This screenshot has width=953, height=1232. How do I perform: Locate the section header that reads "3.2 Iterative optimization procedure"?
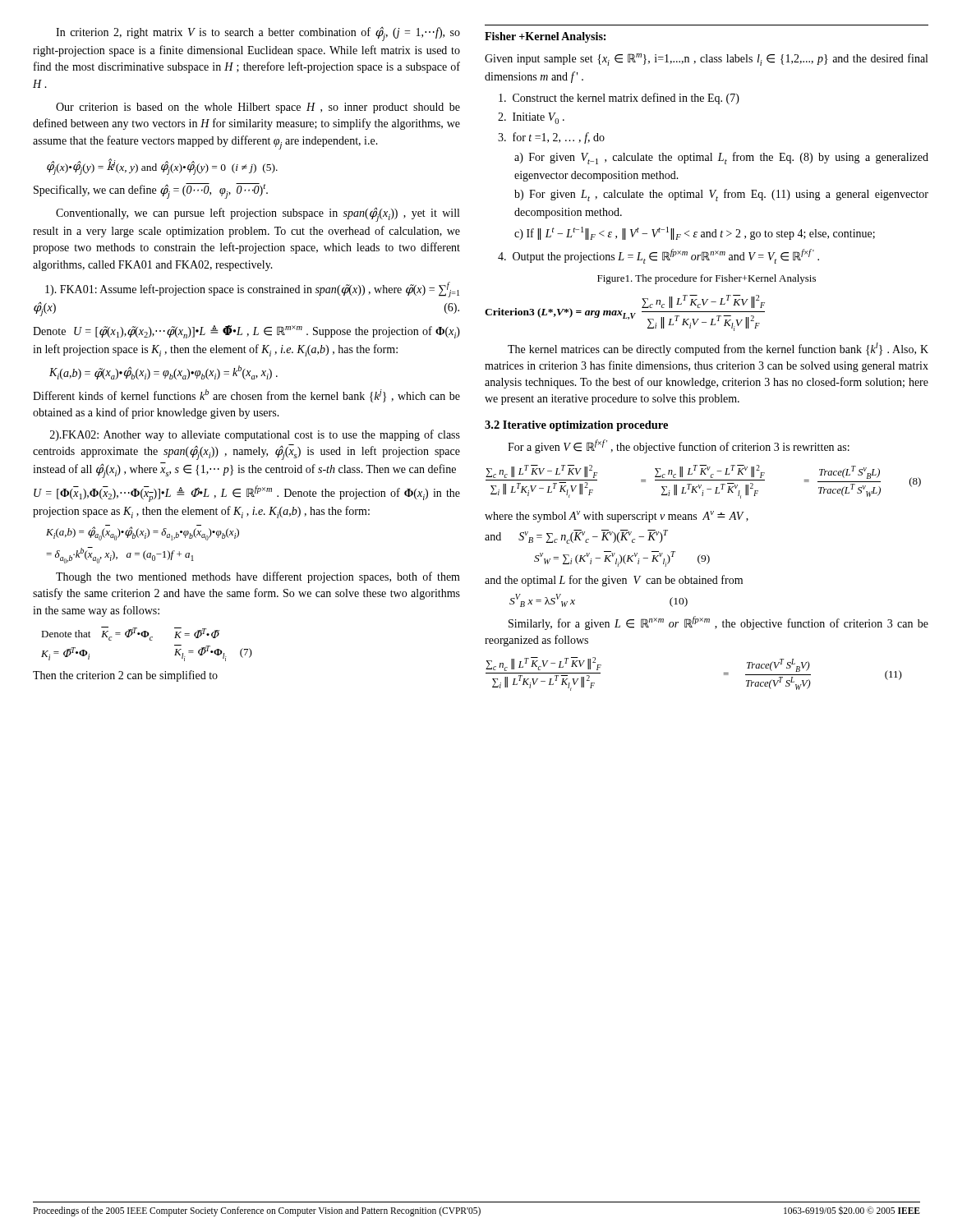(x=576, y=424)
